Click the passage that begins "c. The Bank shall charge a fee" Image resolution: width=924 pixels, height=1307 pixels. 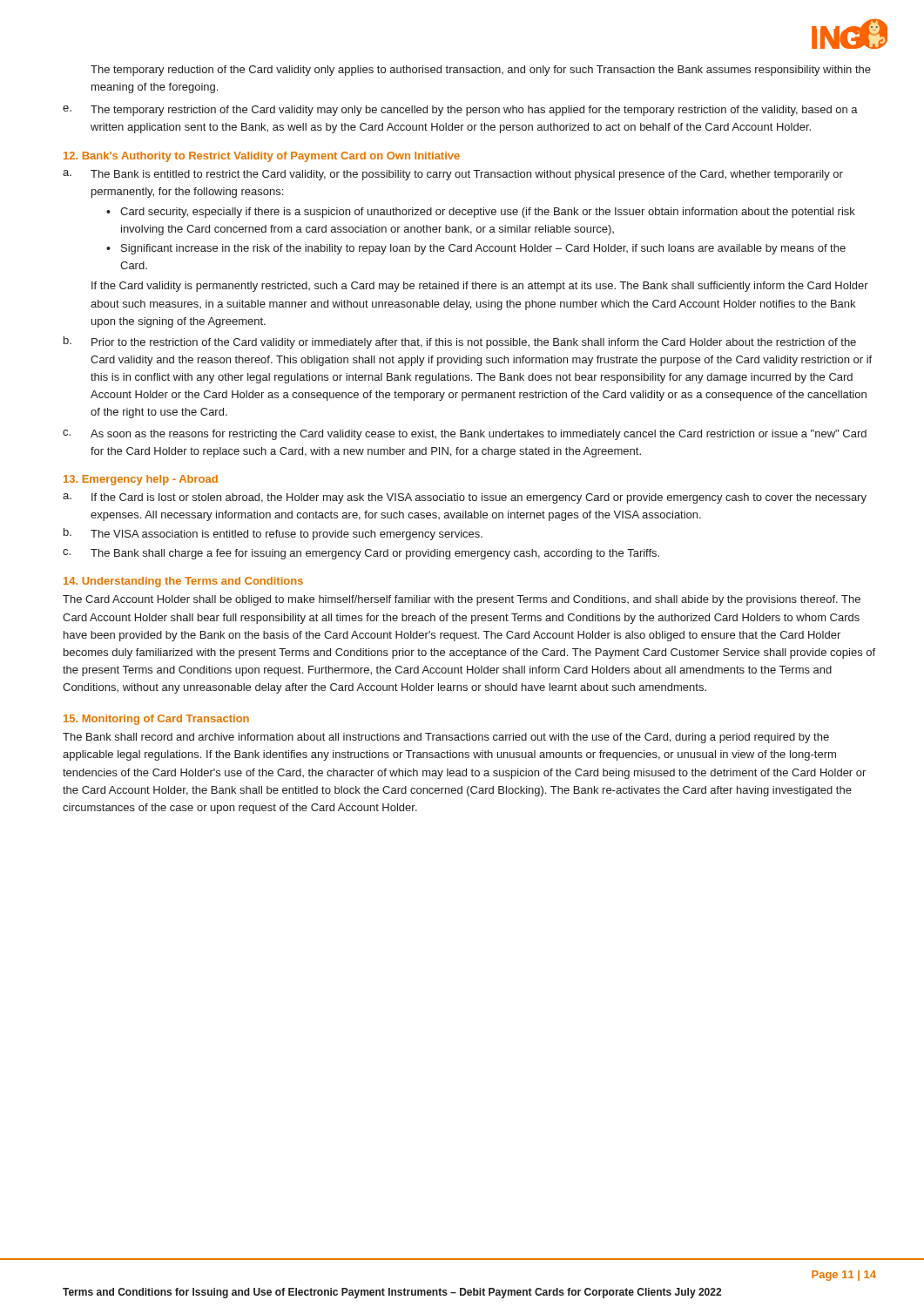coord(469,554)
